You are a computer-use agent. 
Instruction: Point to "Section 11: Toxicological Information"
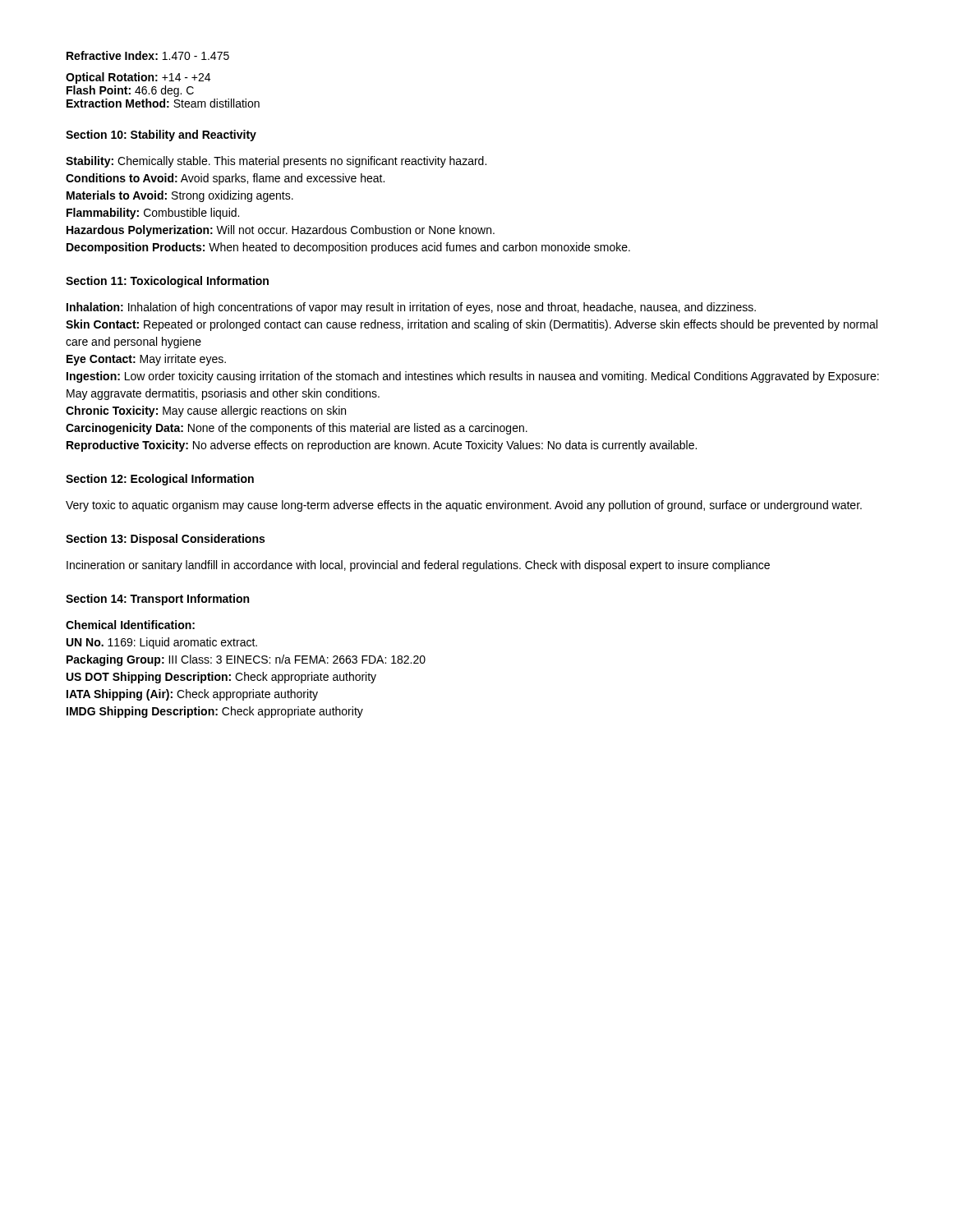(168, 281)
